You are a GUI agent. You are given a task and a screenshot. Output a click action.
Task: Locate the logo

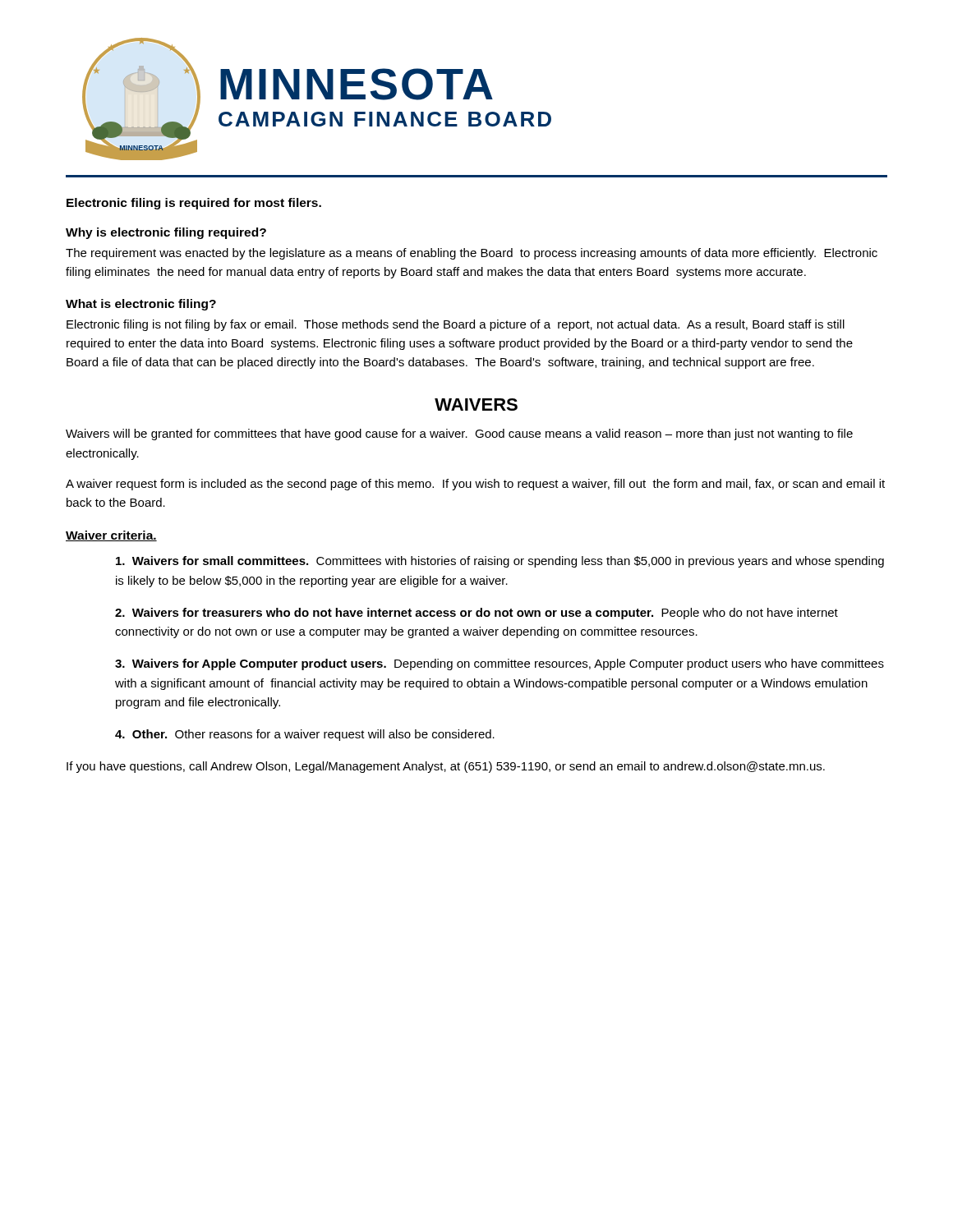tap(476, 97)
